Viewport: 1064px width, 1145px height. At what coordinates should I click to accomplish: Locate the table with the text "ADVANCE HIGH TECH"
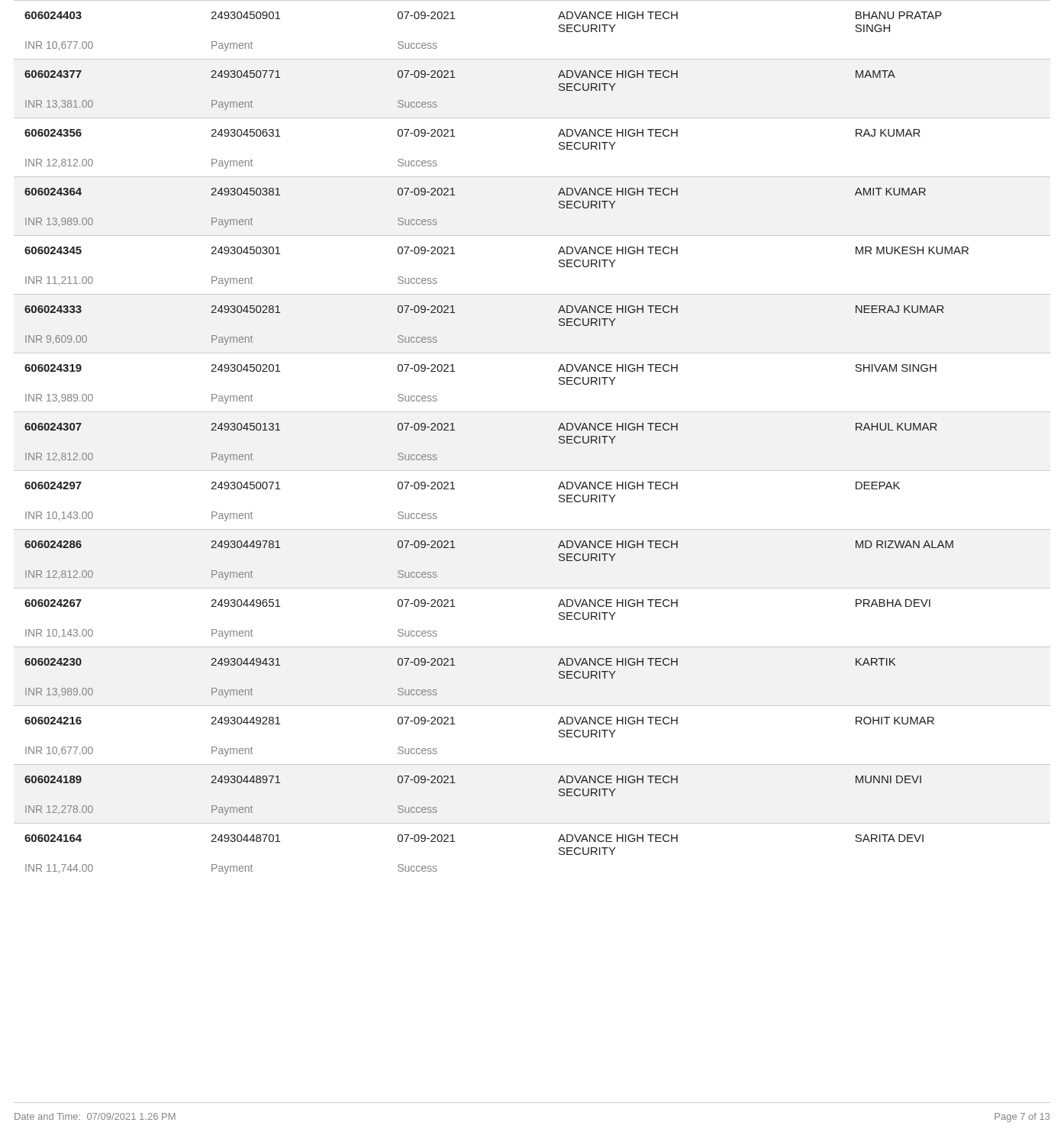click(x=532, y=441)
